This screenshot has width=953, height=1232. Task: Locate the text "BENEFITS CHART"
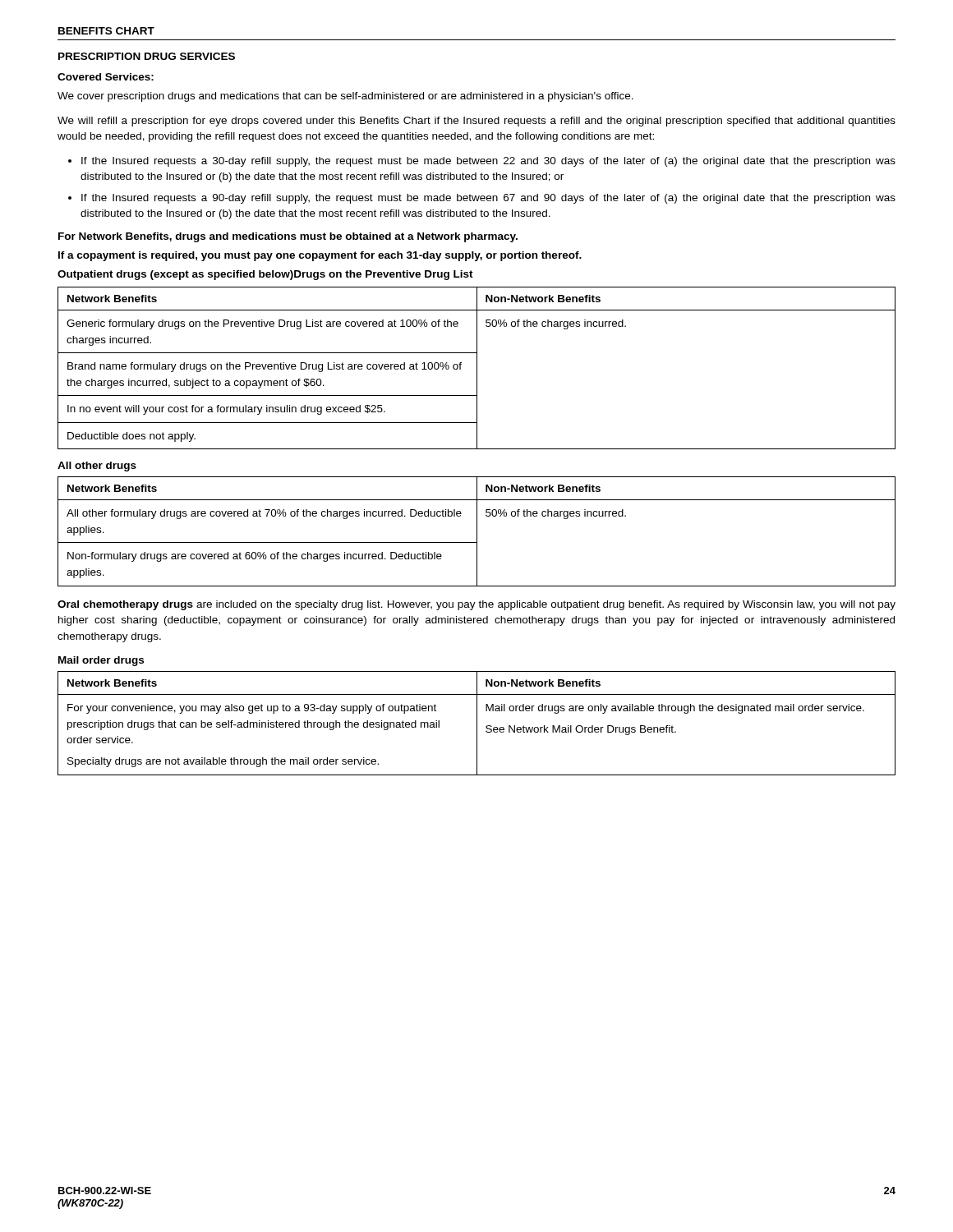pos(106,31)
